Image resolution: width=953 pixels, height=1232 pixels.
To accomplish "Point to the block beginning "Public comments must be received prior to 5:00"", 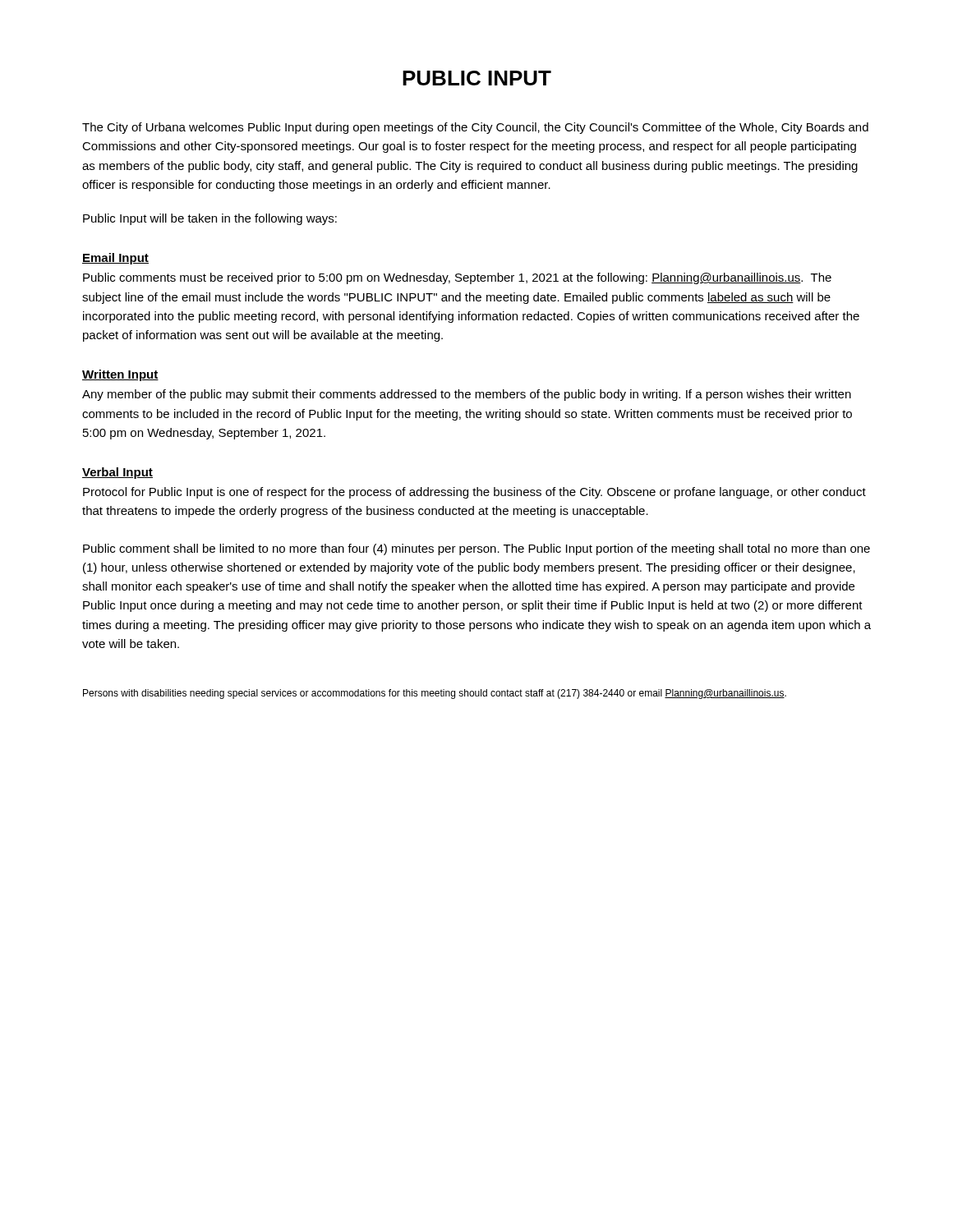I will [x=471, y=306].
